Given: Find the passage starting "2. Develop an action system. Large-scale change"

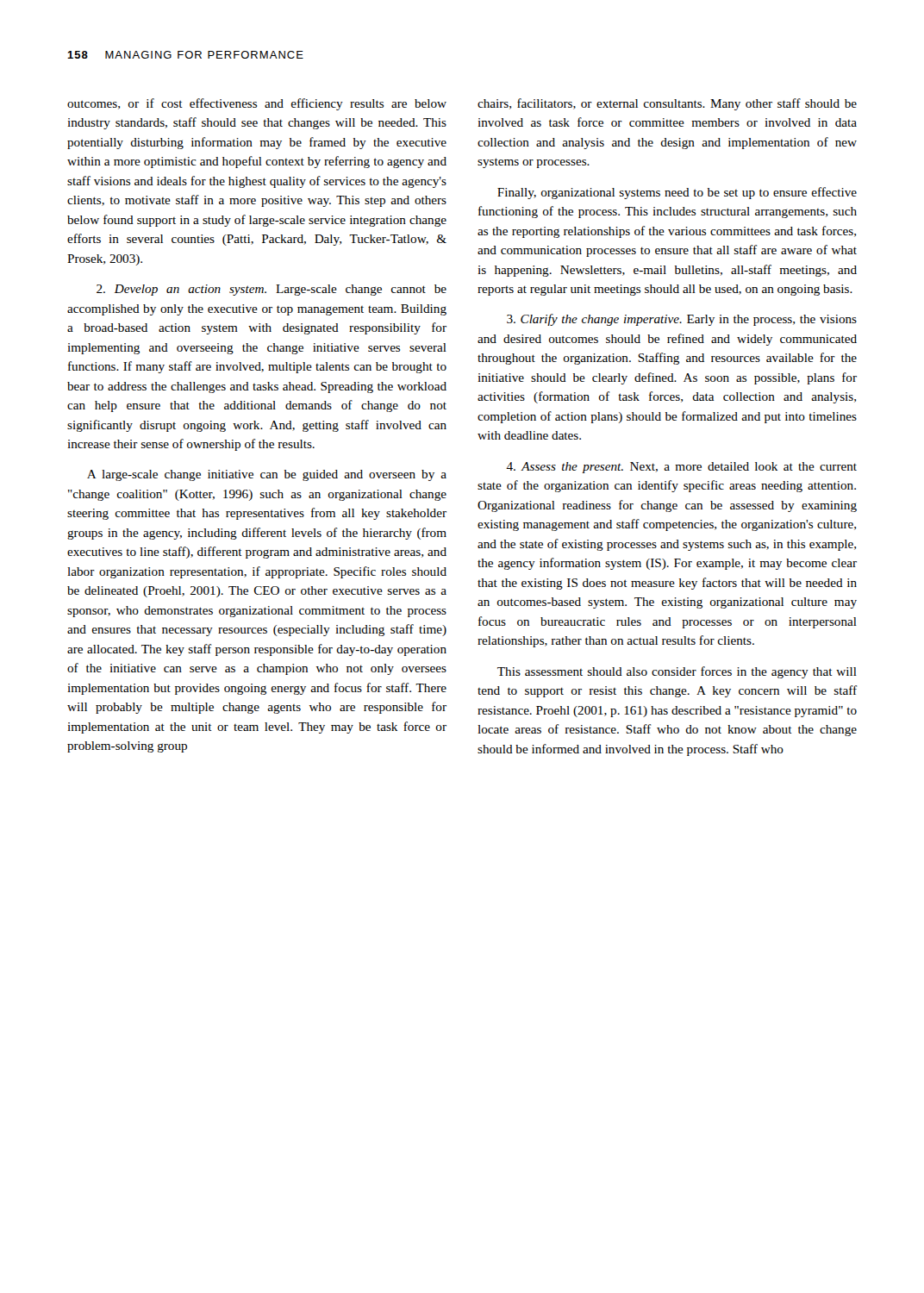Looking at the screenshot, I should pyautogui.click(x=257, y=367).
